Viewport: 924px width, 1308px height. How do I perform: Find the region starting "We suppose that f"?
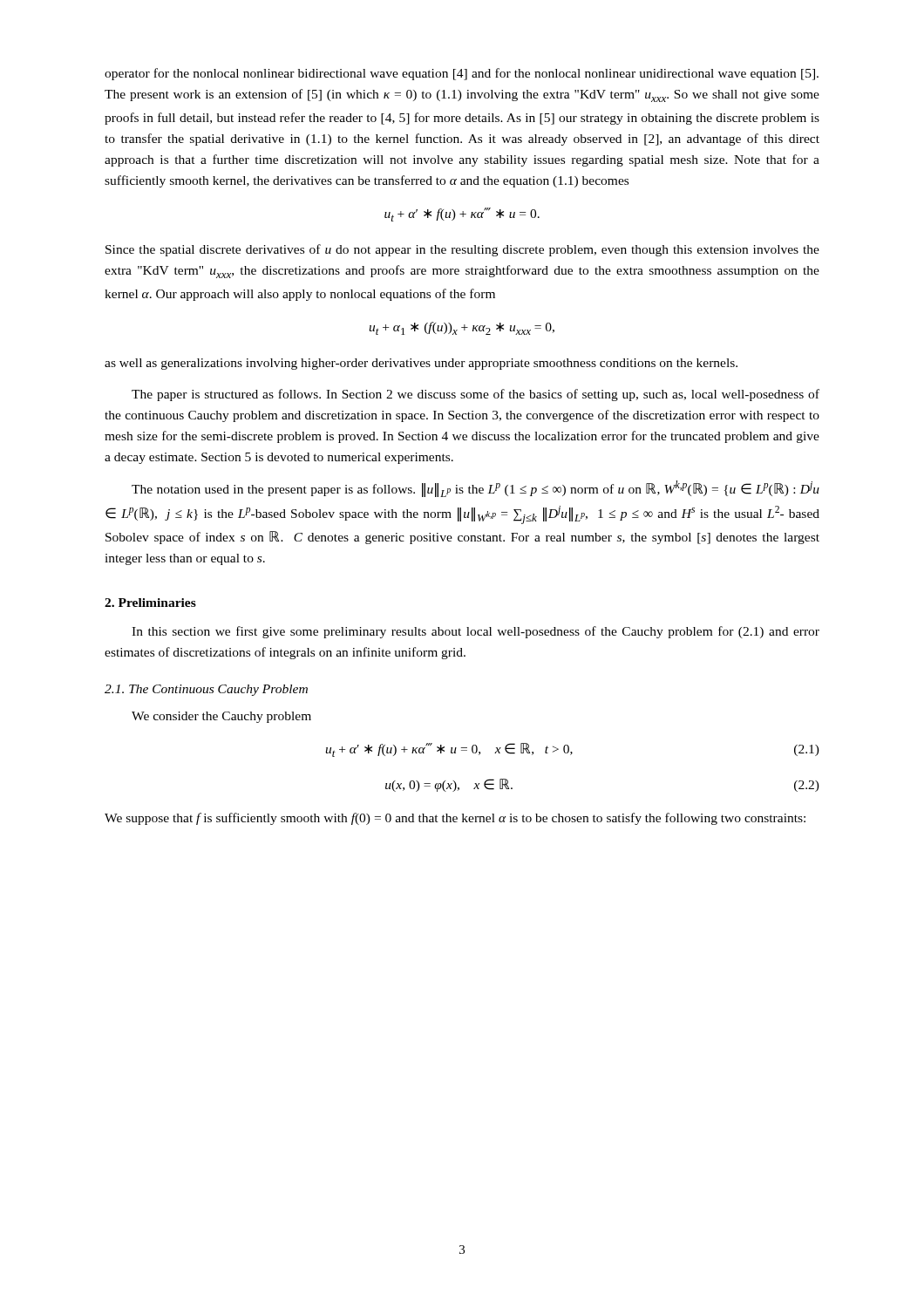[462, 818]
